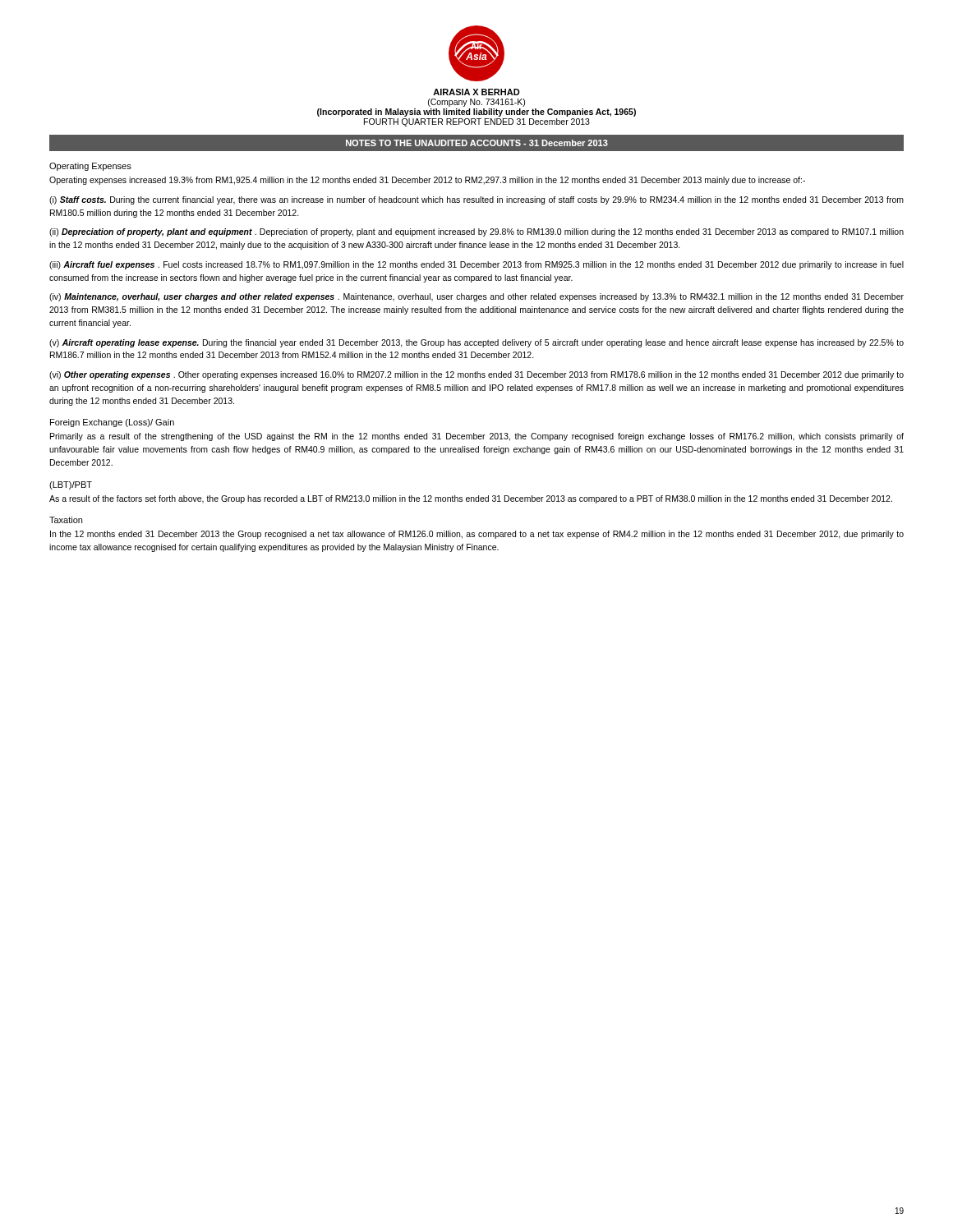The width and height of the screenshot is (953, 1232).
Task: Point to the region starting "(iv) Maintenance, overhaul, user charges and other"
Action: pyautogui.click(x=476, y=310)
